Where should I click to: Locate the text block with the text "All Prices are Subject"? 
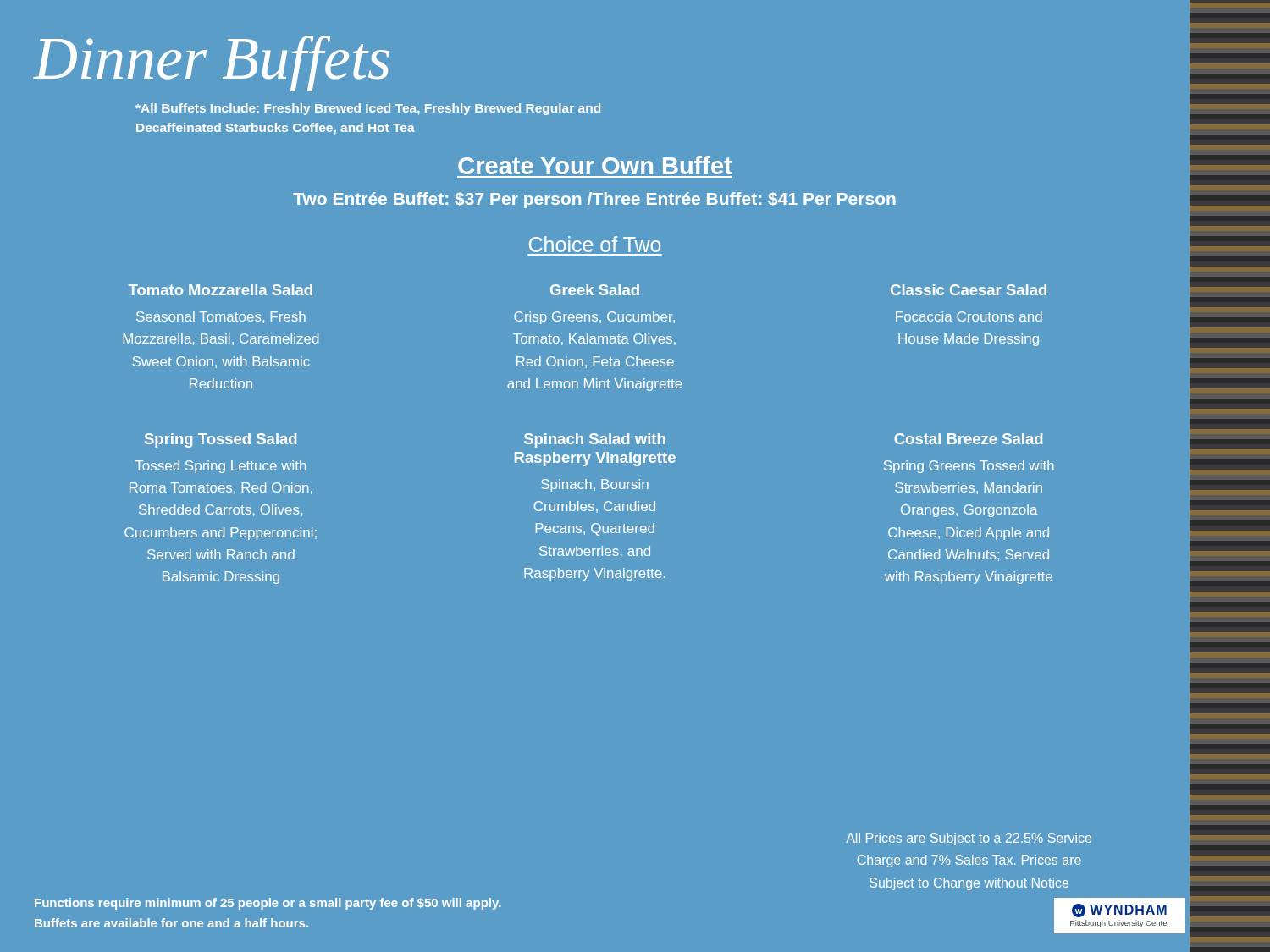(x=969, y=860)
